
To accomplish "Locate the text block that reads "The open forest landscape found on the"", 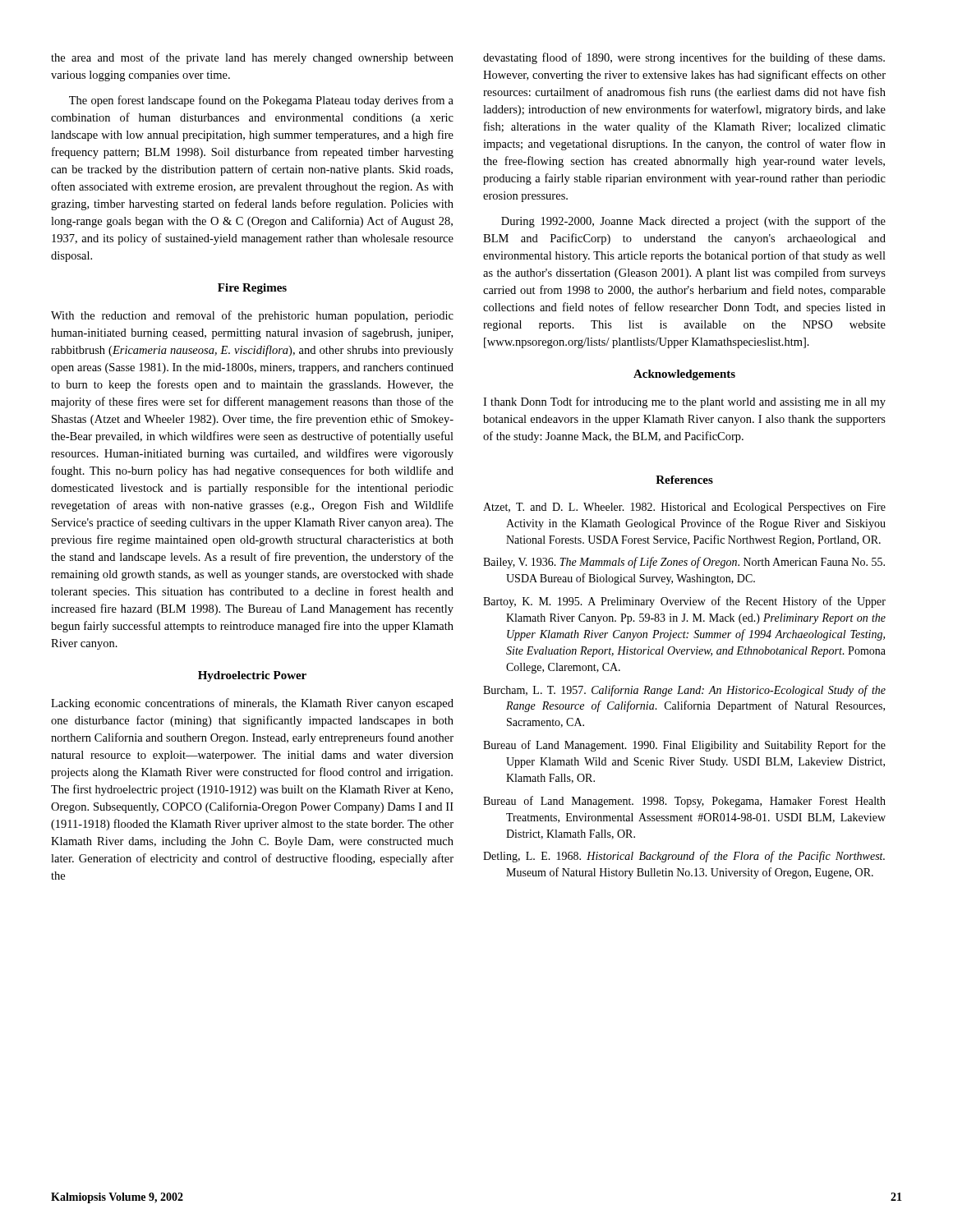I will 252,178.
